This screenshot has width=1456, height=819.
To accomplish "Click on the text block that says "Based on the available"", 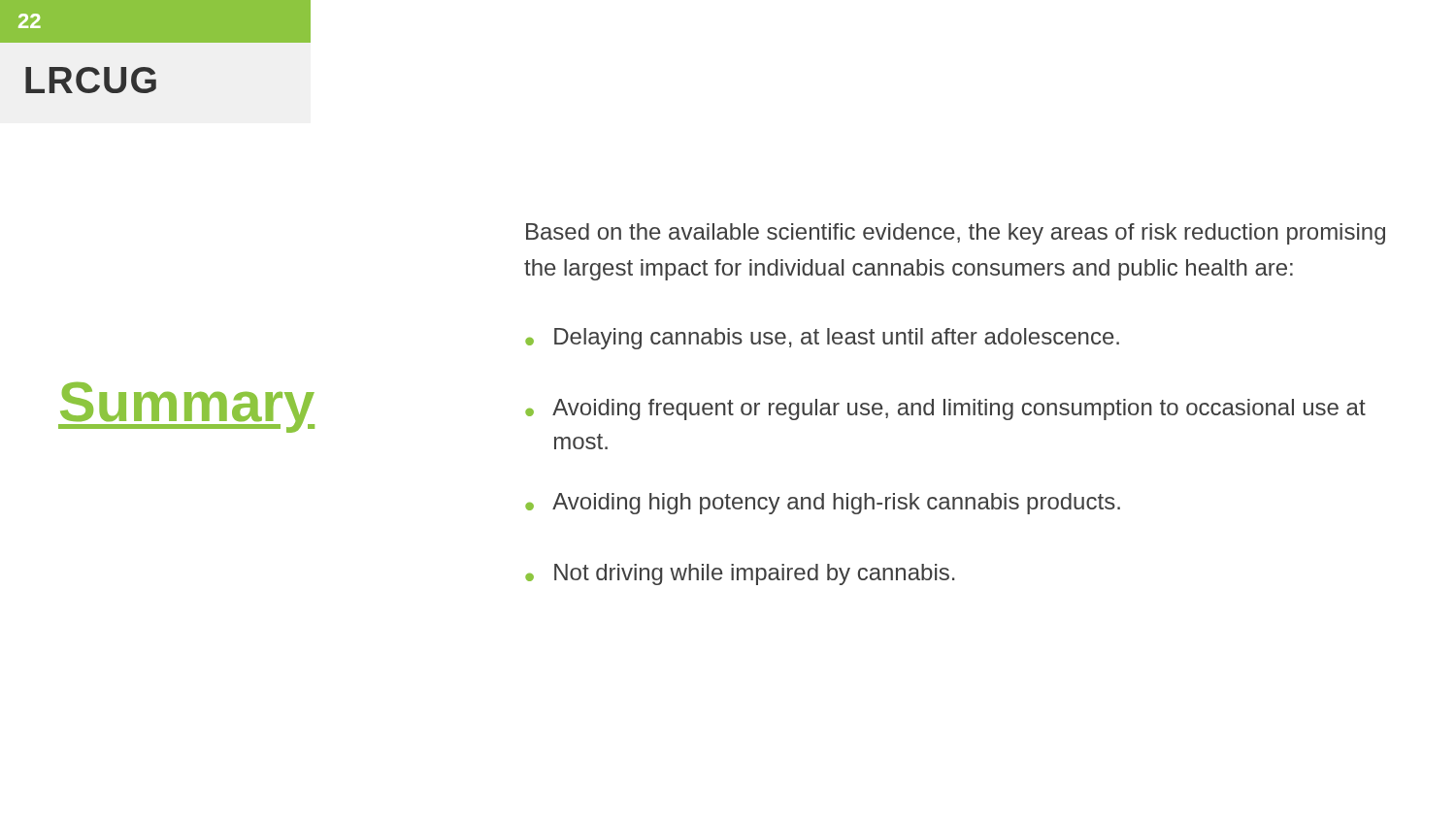I will pos(955,249).
